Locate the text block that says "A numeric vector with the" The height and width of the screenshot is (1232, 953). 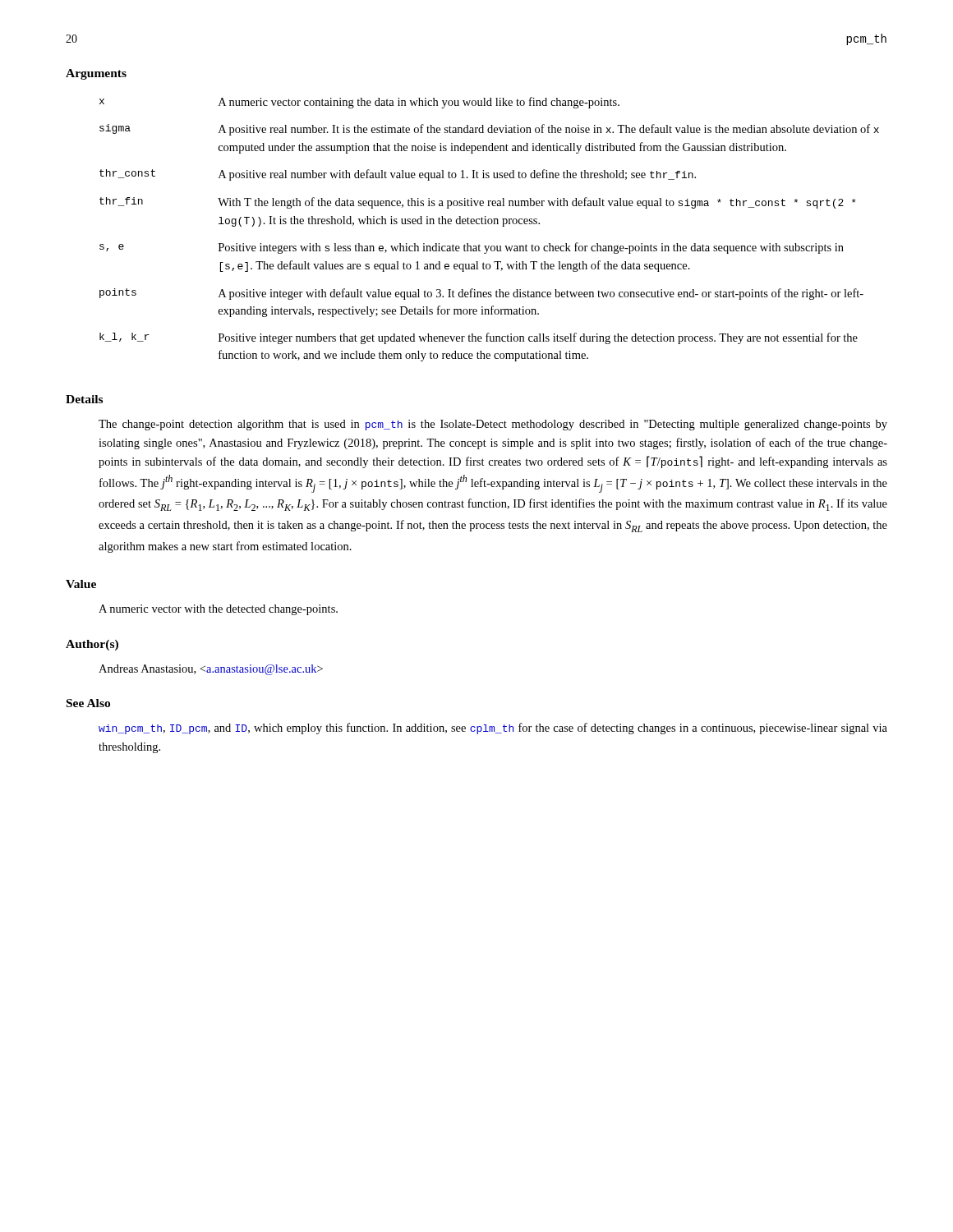pos(218,609)
